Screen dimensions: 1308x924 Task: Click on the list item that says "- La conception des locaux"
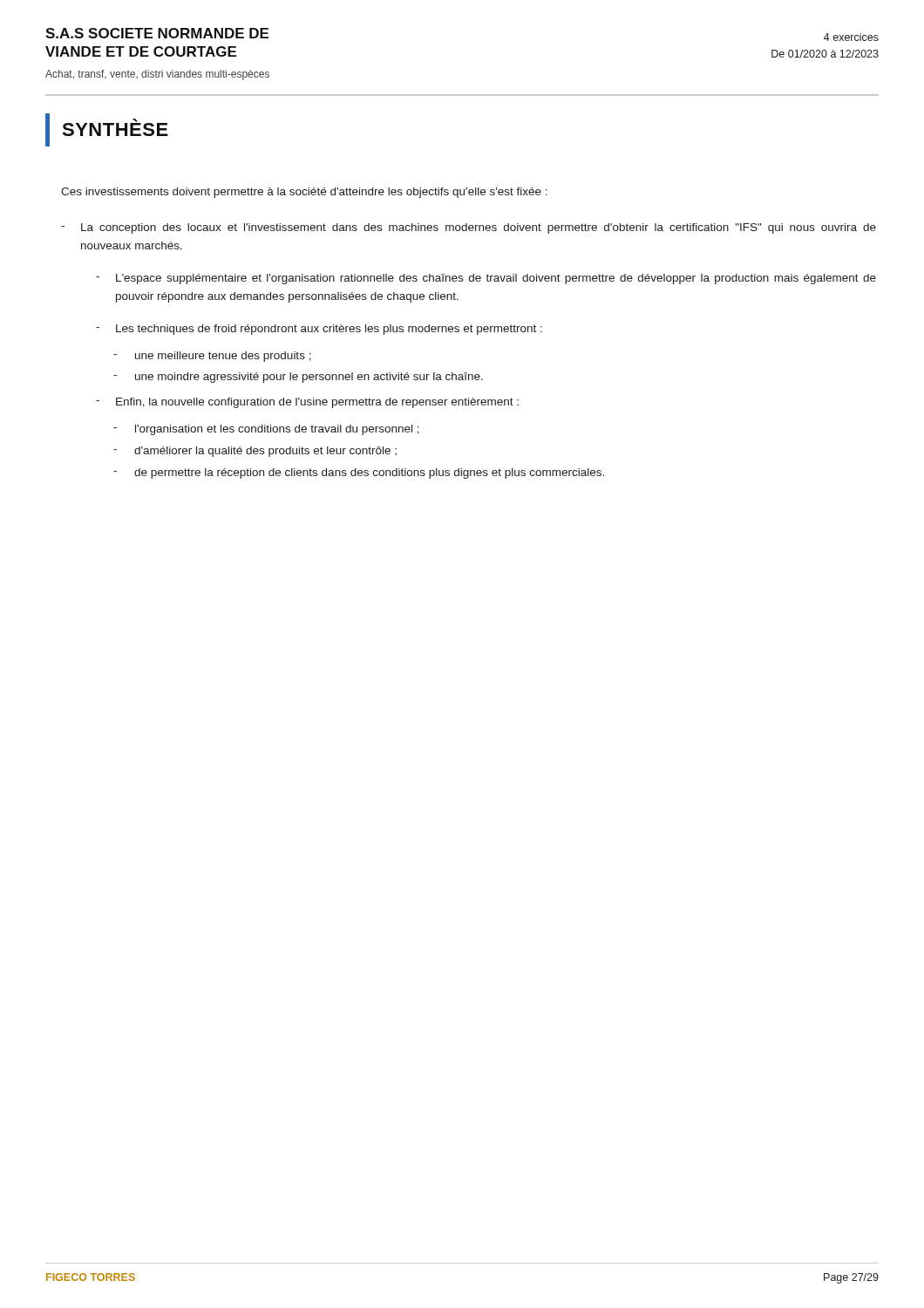point(469,237)
